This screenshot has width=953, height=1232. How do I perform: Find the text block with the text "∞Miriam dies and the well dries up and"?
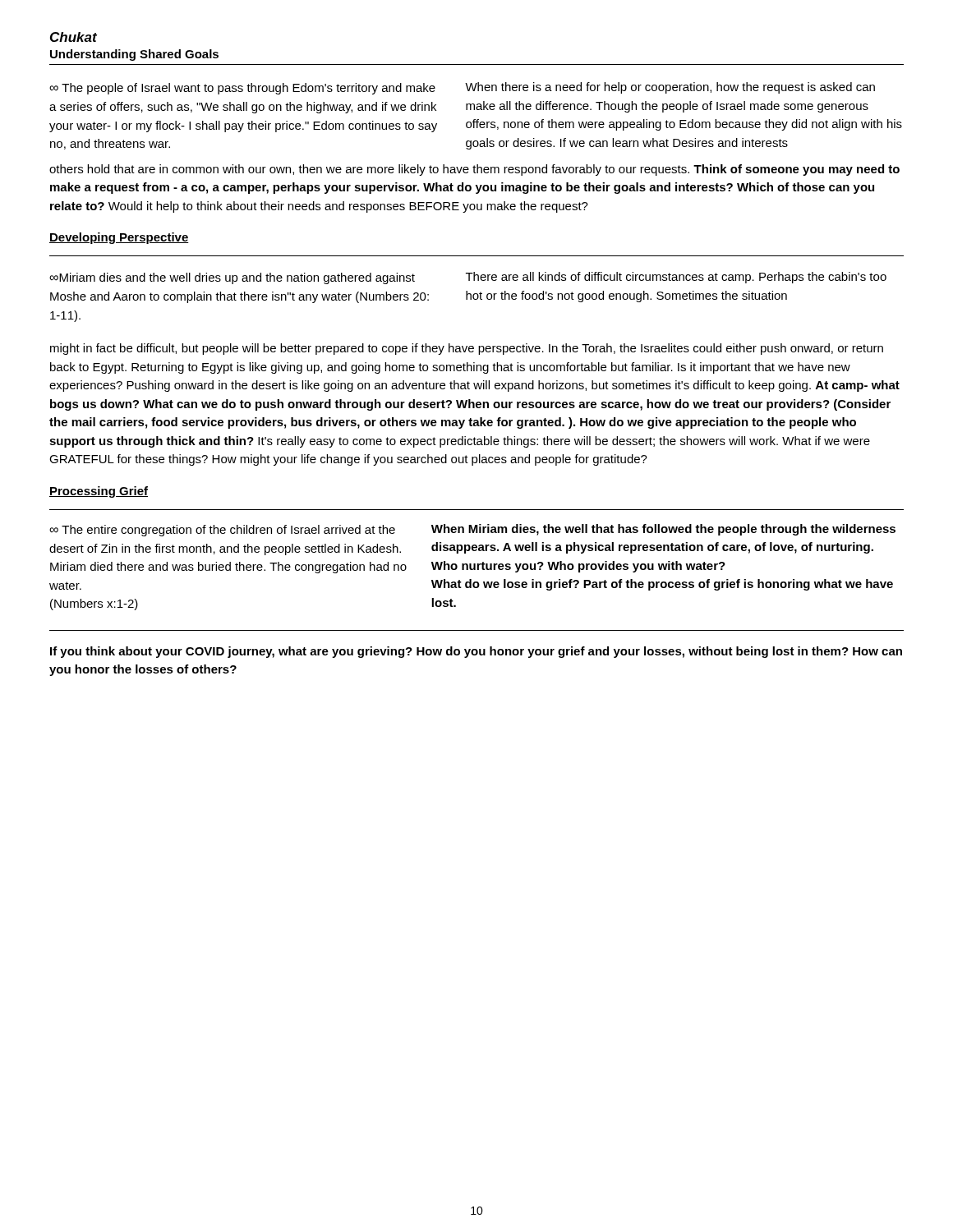(x=246, y=296)
